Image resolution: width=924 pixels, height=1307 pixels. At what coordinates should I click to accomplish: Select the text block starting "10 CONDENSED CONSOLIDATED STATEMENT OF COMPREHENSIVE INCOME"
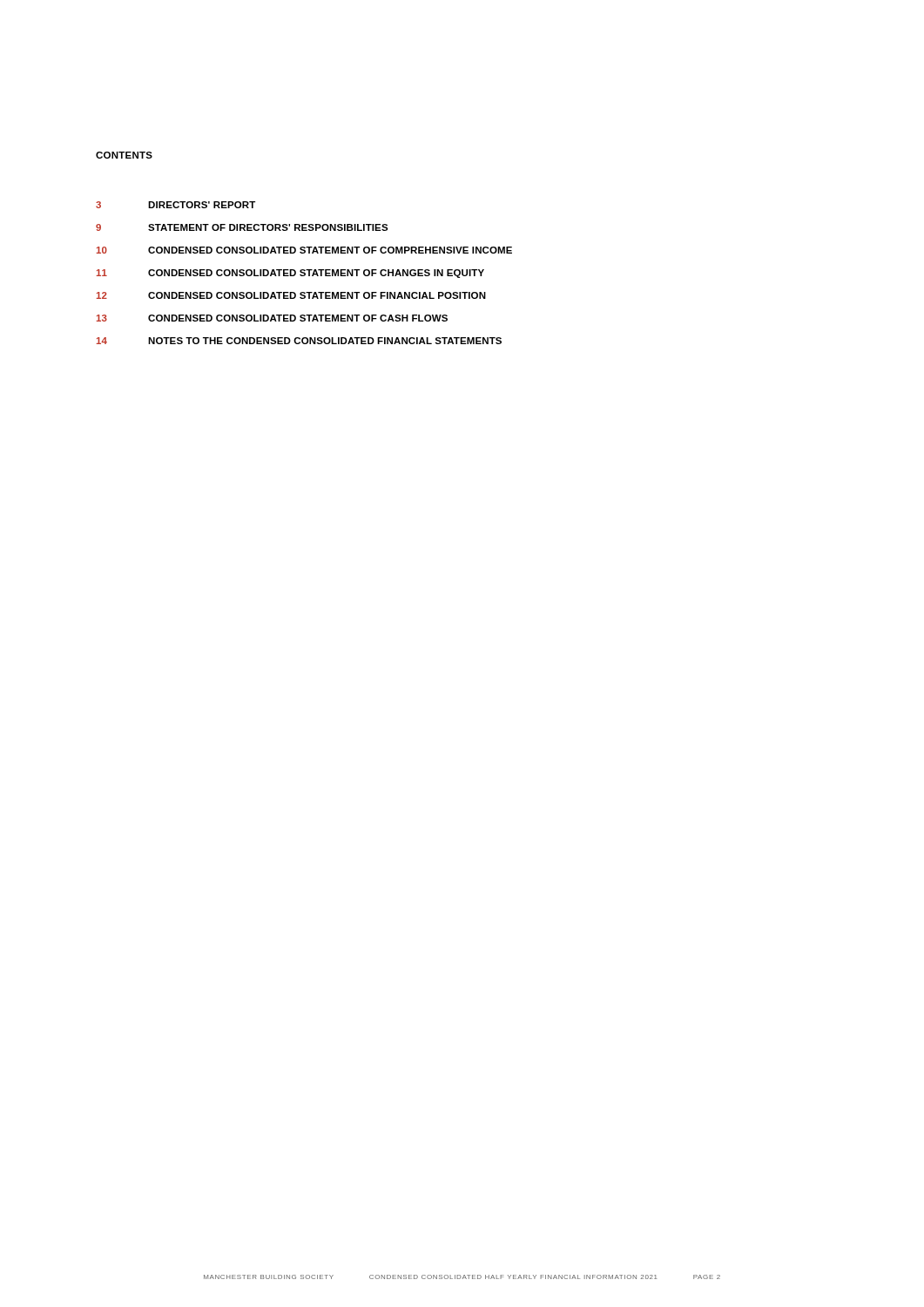(462, 250)
